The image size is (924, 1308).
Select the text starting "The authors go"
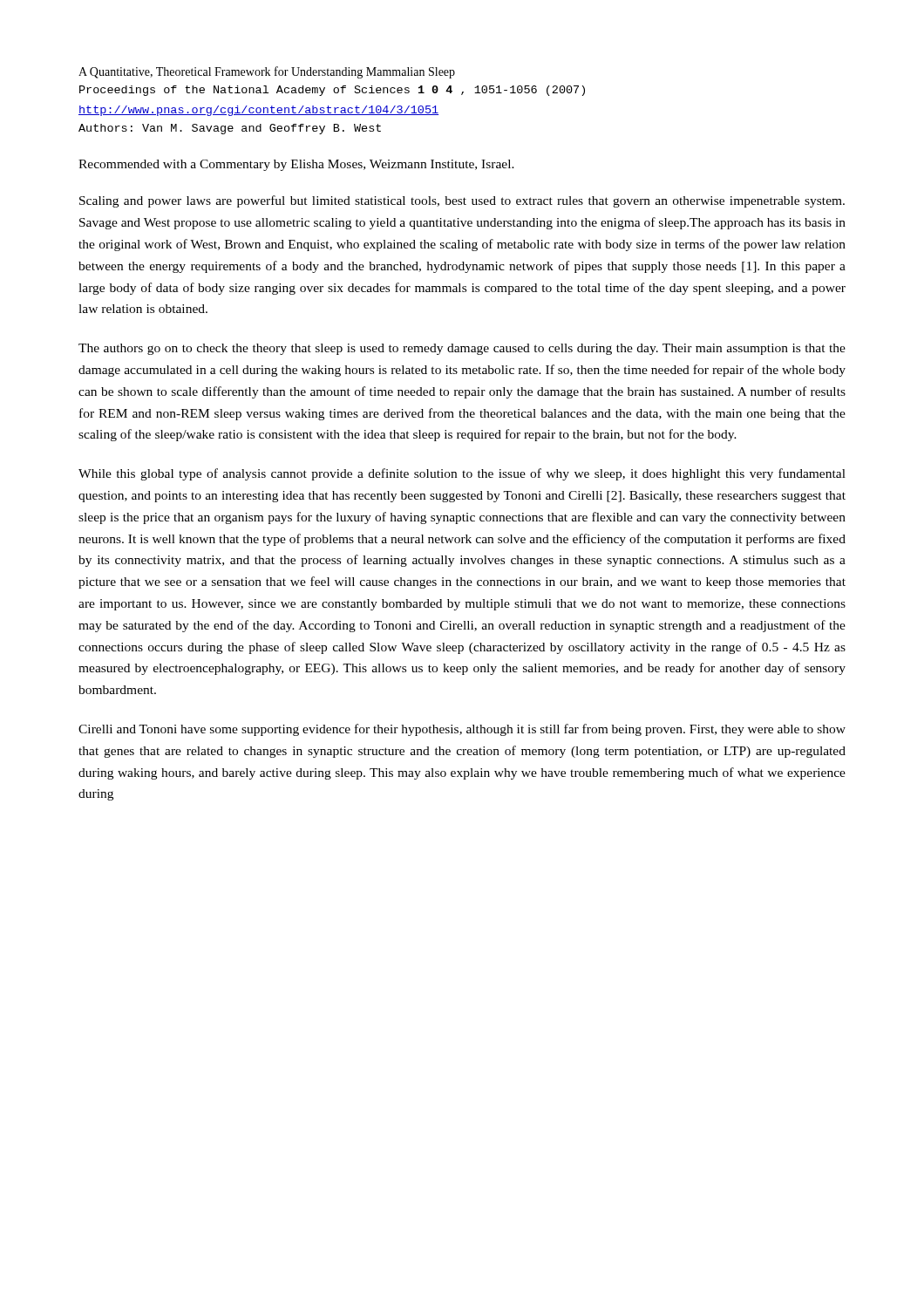pyautogui.click(x=462, y=391)
